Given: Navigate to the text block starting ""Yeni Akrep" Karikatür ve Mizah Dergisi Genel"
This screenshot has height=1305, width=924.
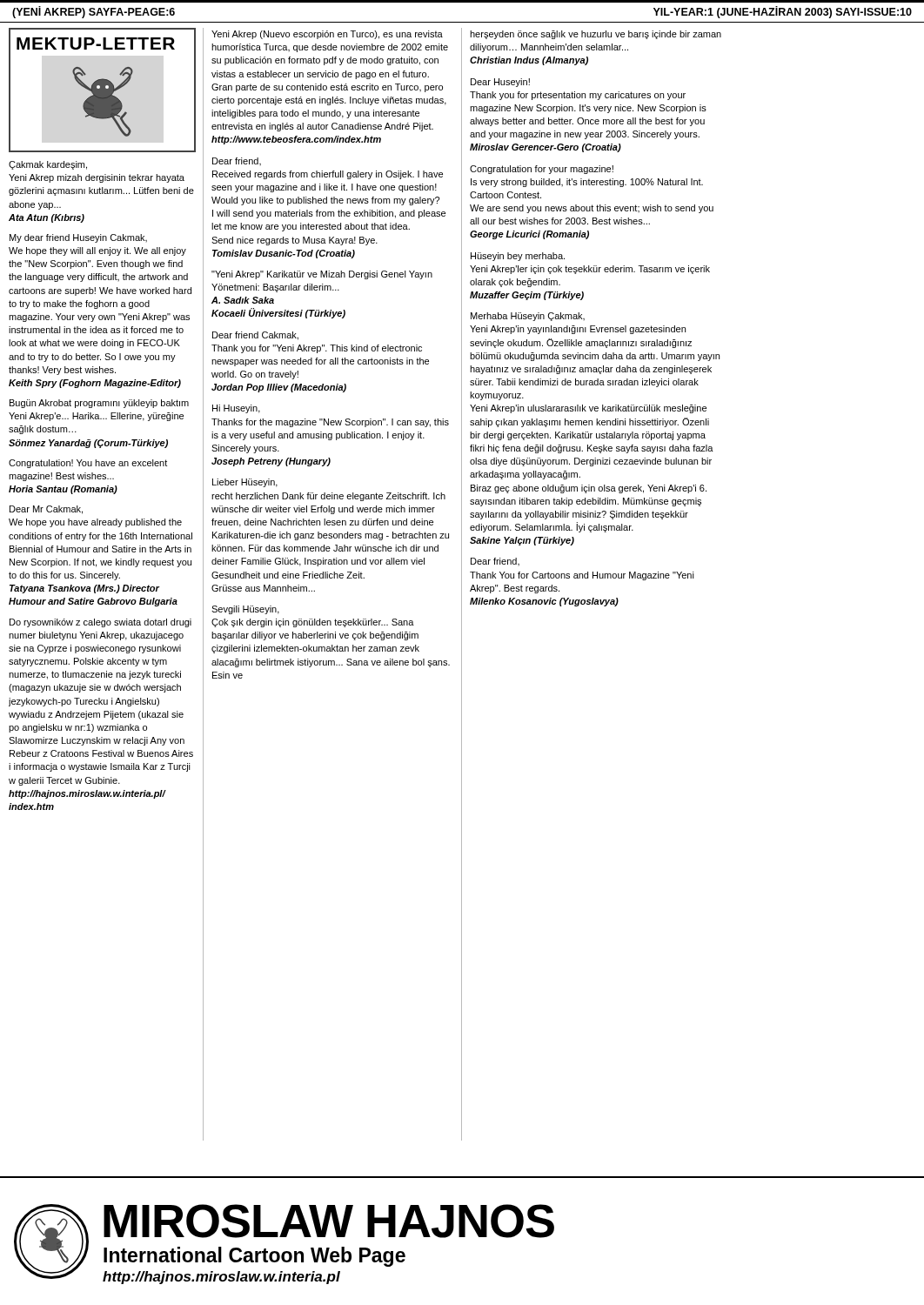Looking at the screenshot, I should 322,294.
